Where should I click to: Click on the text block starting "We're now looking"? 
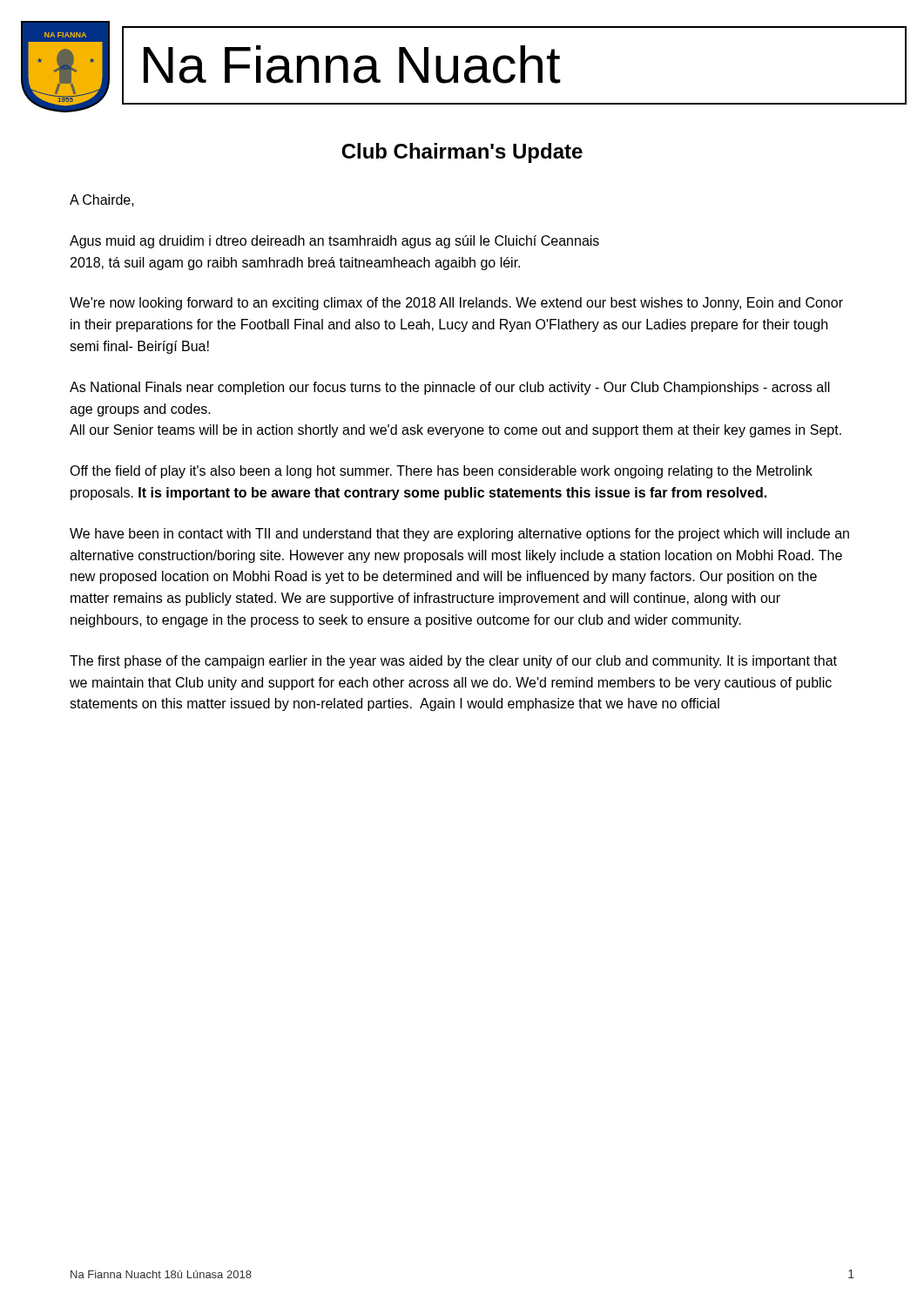click(456, 325)
